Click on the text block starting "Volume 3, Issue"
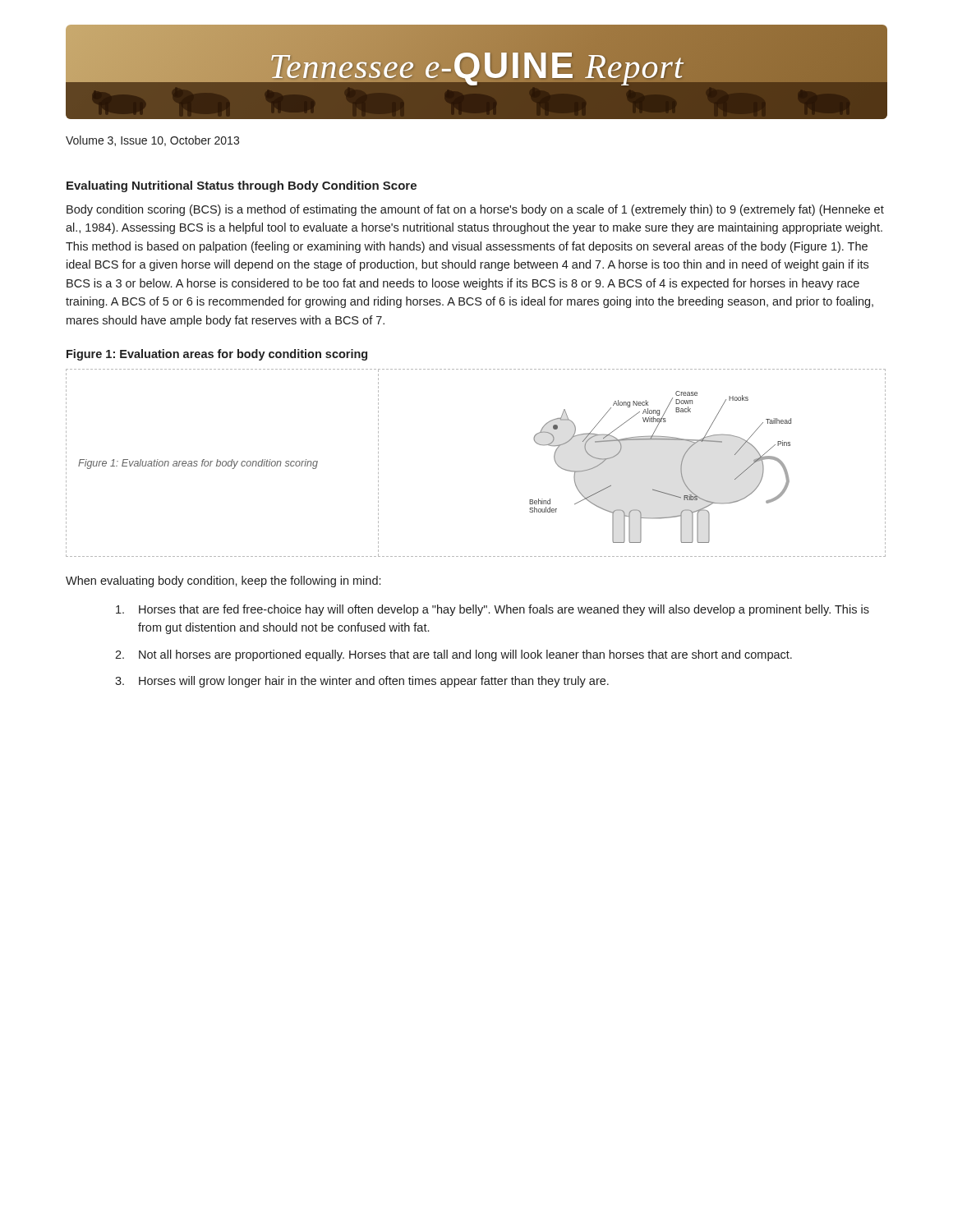The width and height of the screenshot is (953, 1232). pos(153,140)
